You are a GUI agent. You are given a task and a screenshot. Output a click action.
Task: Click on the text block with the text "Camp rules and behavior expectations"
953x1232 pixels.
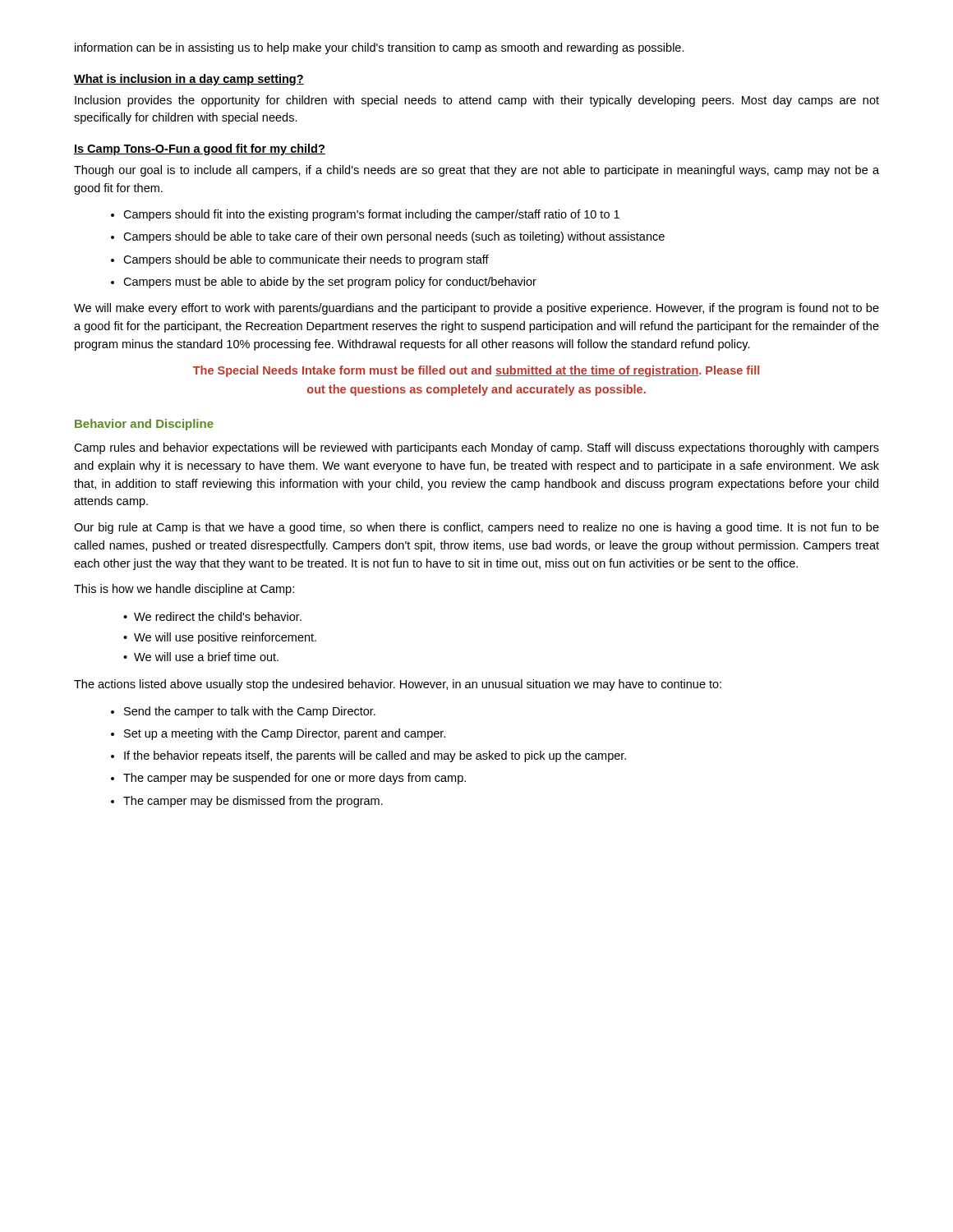tap(476, 475)
